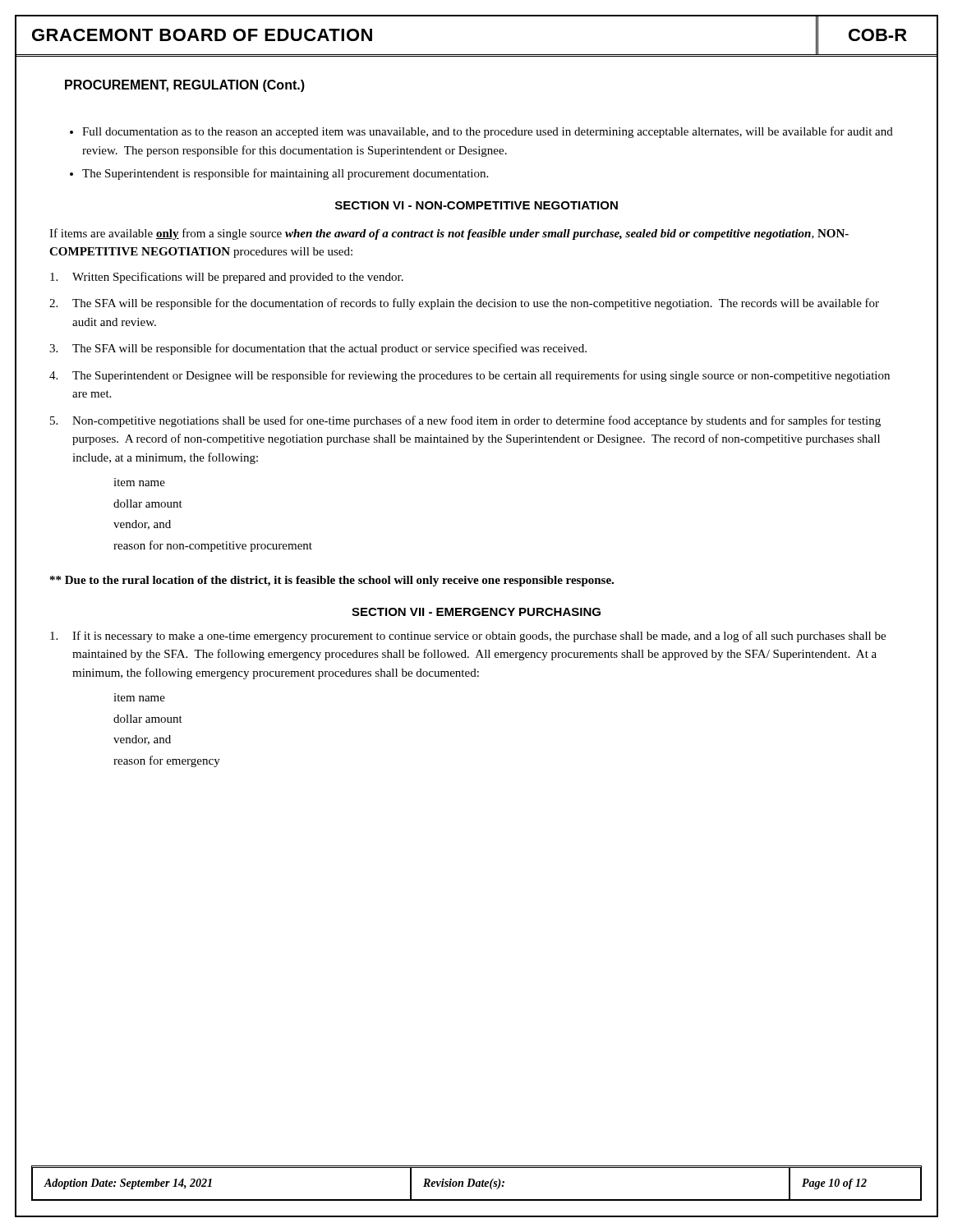Where is the section header that starts "SECTION VII -"?
This screenshot has height=1232, width=953.
(476, 611)
